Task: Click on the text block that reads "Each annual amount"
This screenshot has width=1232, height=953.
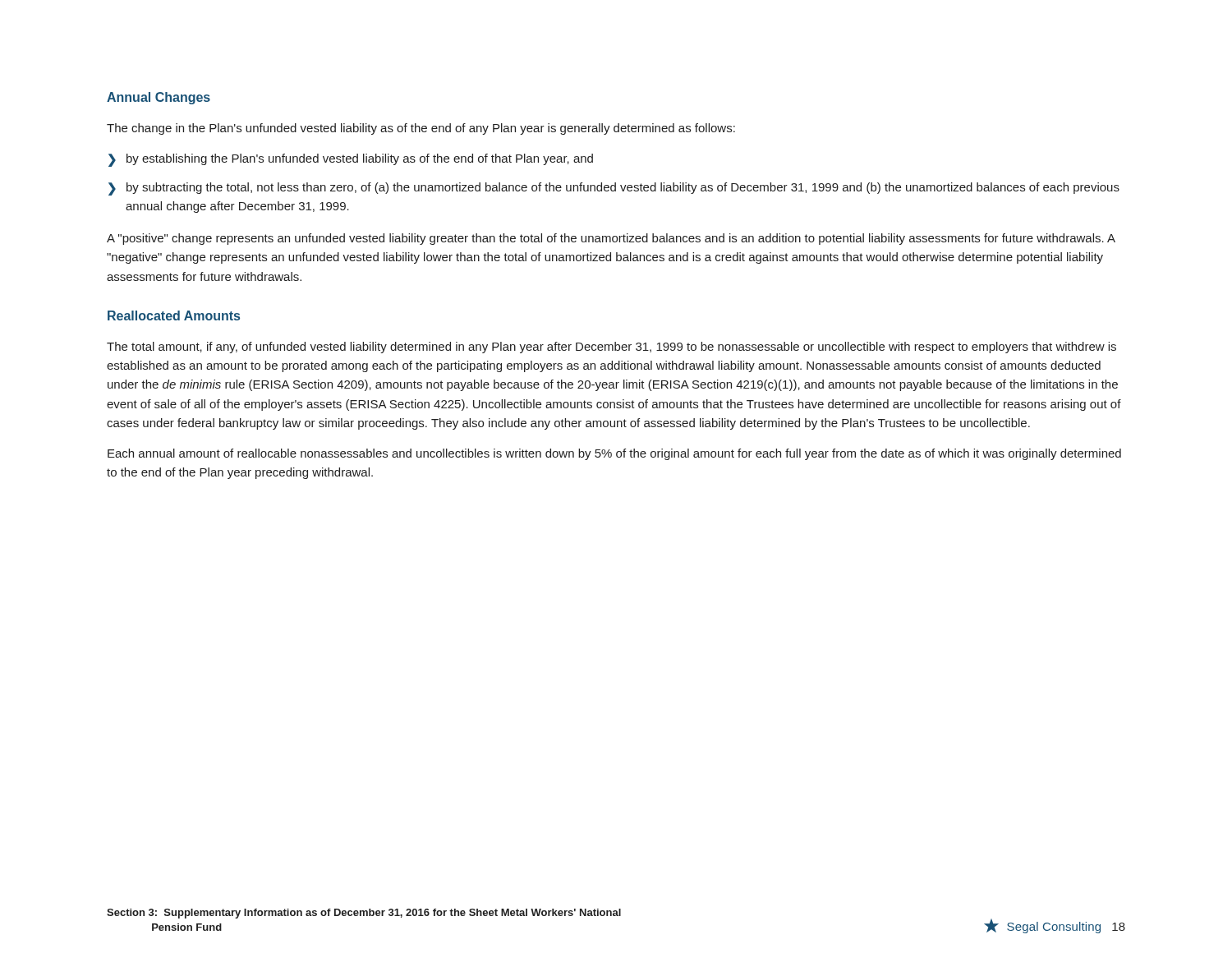Action: point(614,463)
